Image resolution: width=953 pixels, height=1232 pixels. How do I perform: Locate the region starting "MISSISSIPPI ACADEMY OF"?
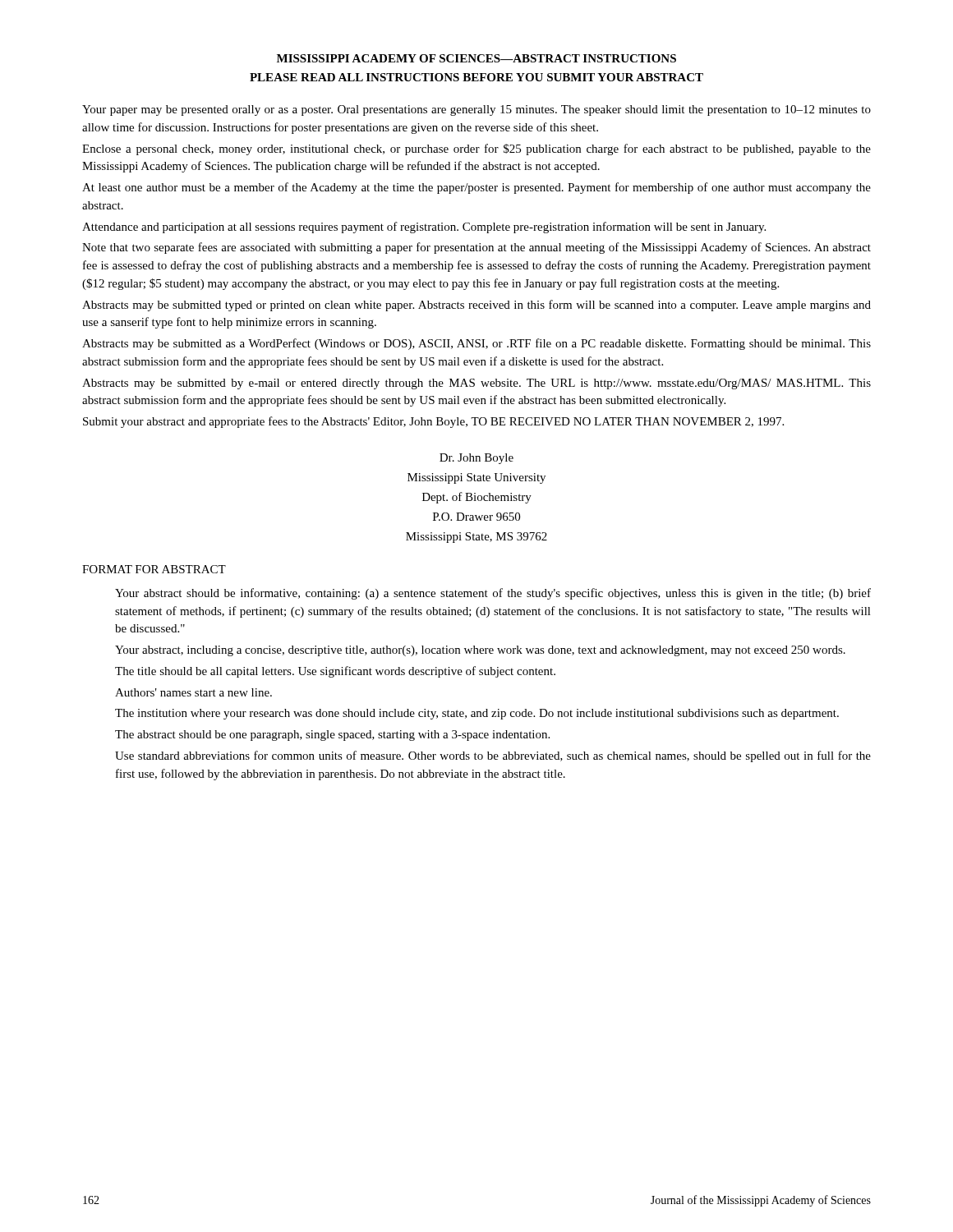(476, 68)
